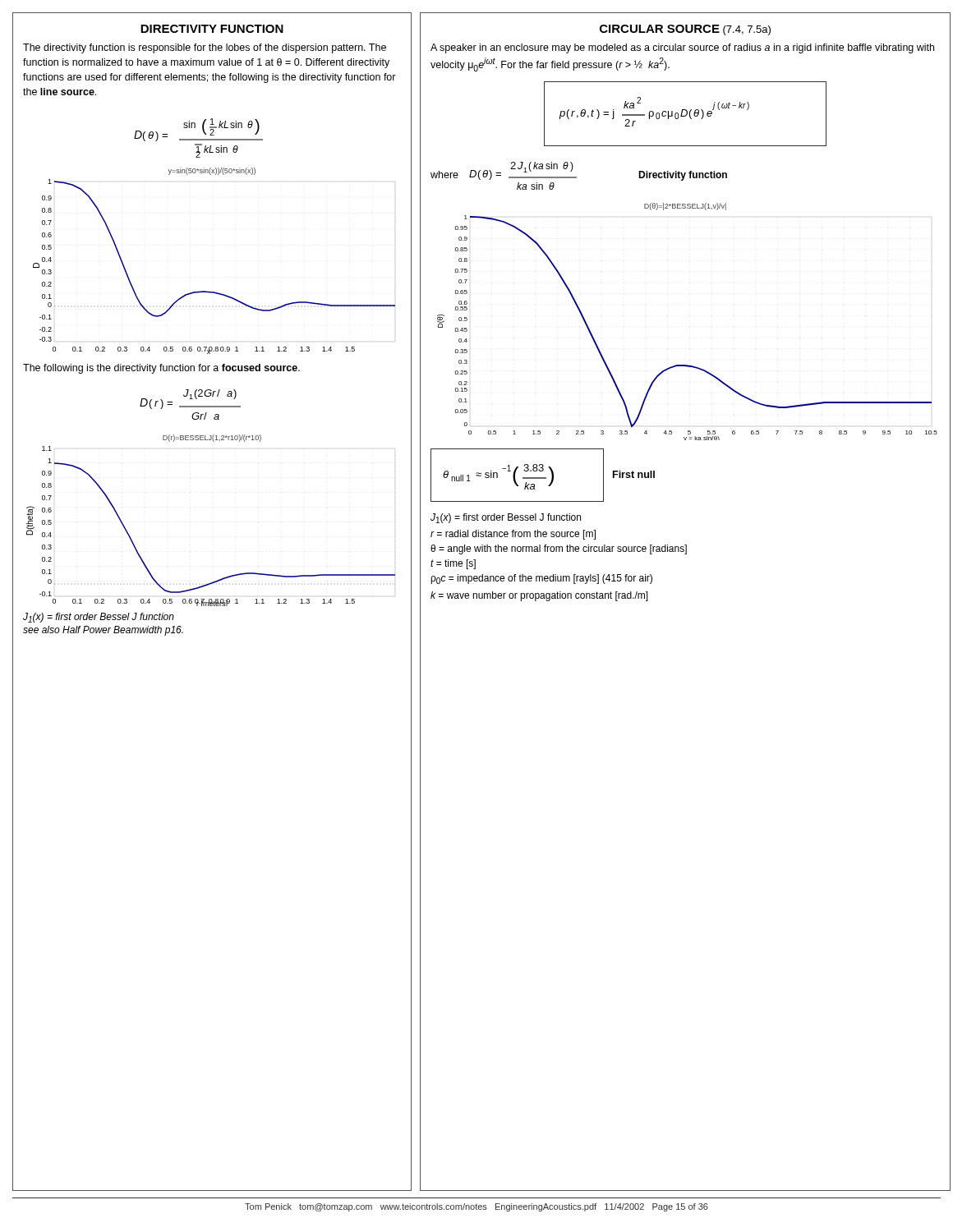
Task: Click where it says "DIRECTIVITY FUNCTION"
Action: [212, 28]
